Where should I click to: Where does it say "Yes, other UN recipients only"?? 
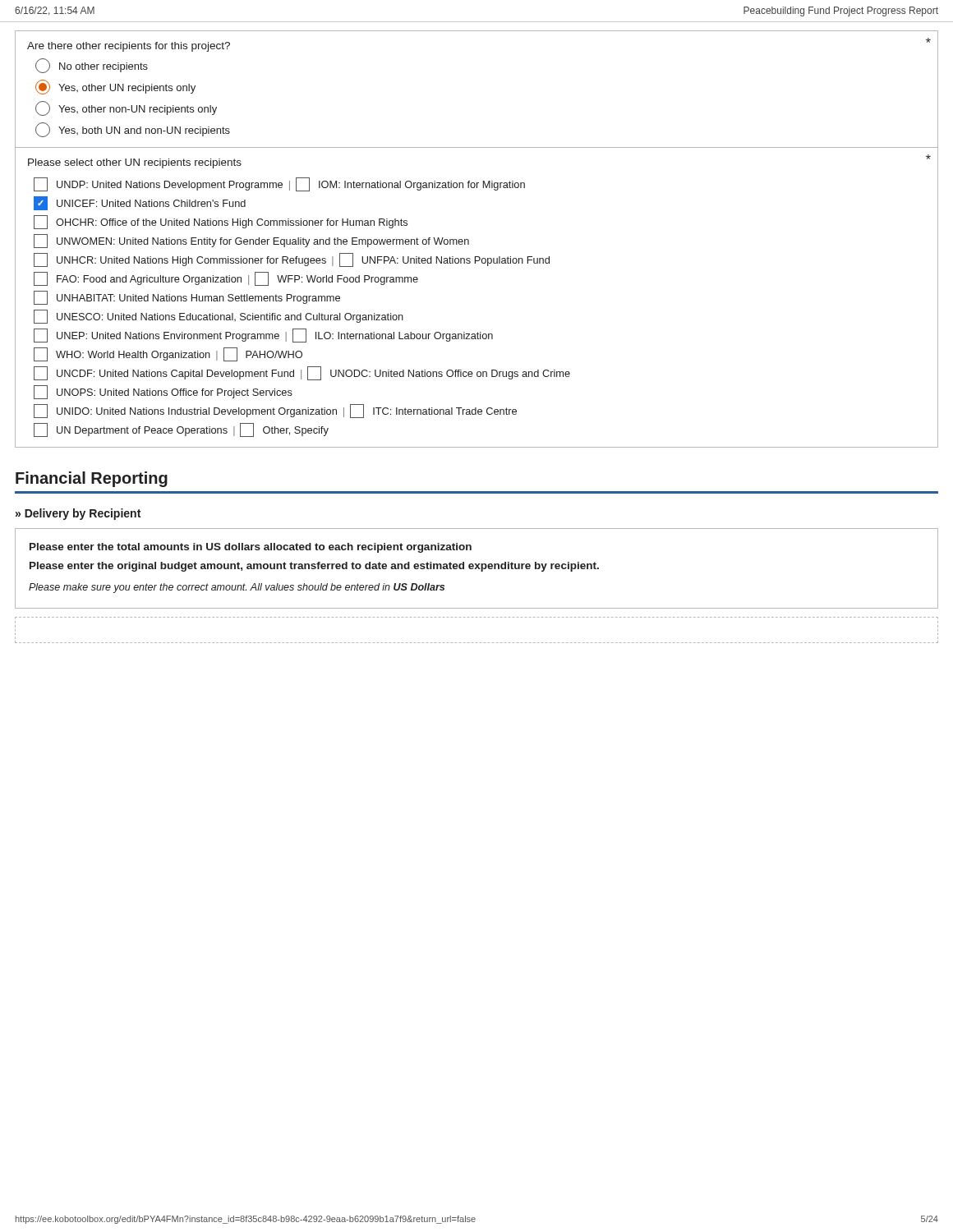116,87
